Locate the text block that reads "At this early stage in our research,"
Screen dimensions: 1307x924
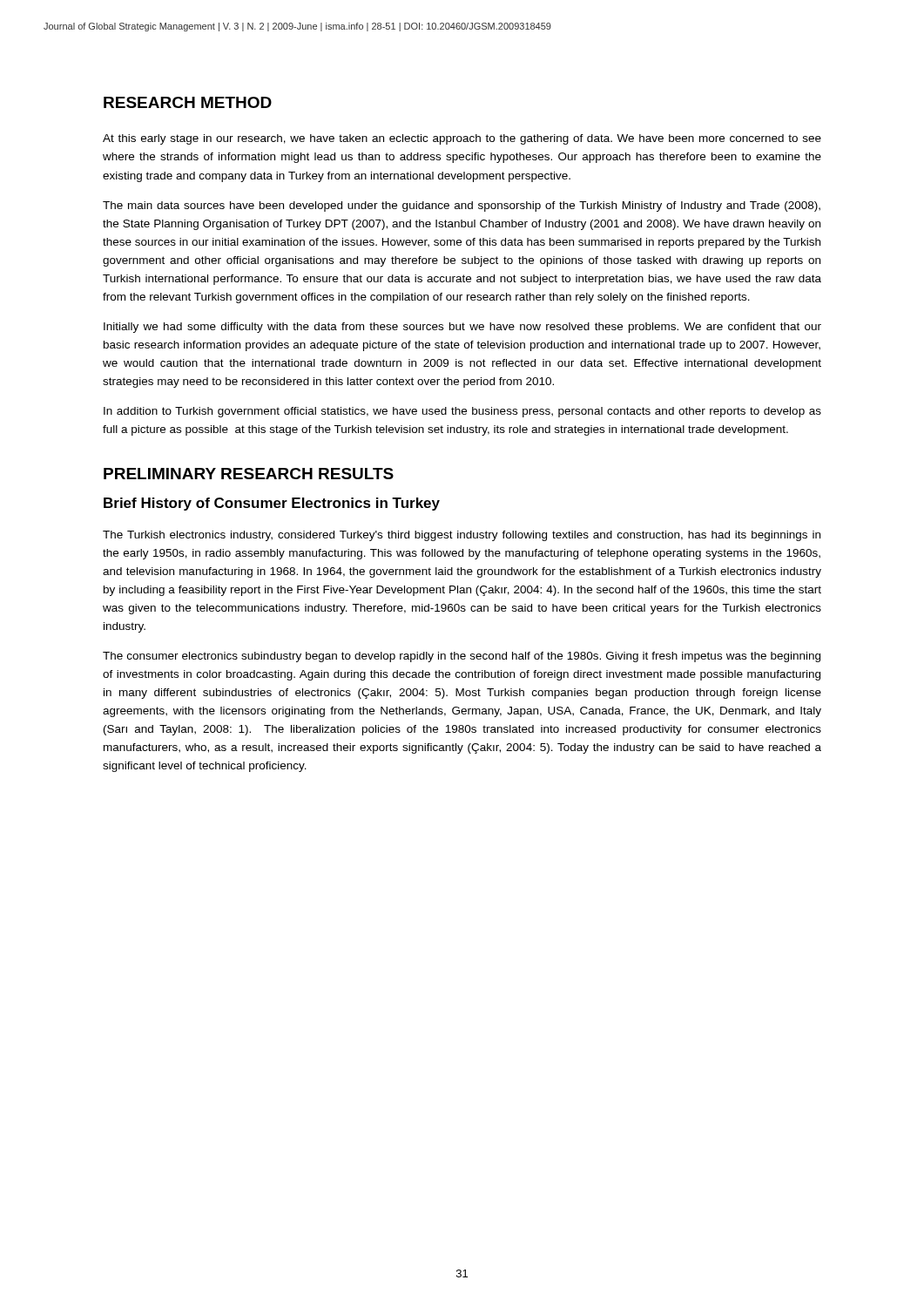pos(462,157)
